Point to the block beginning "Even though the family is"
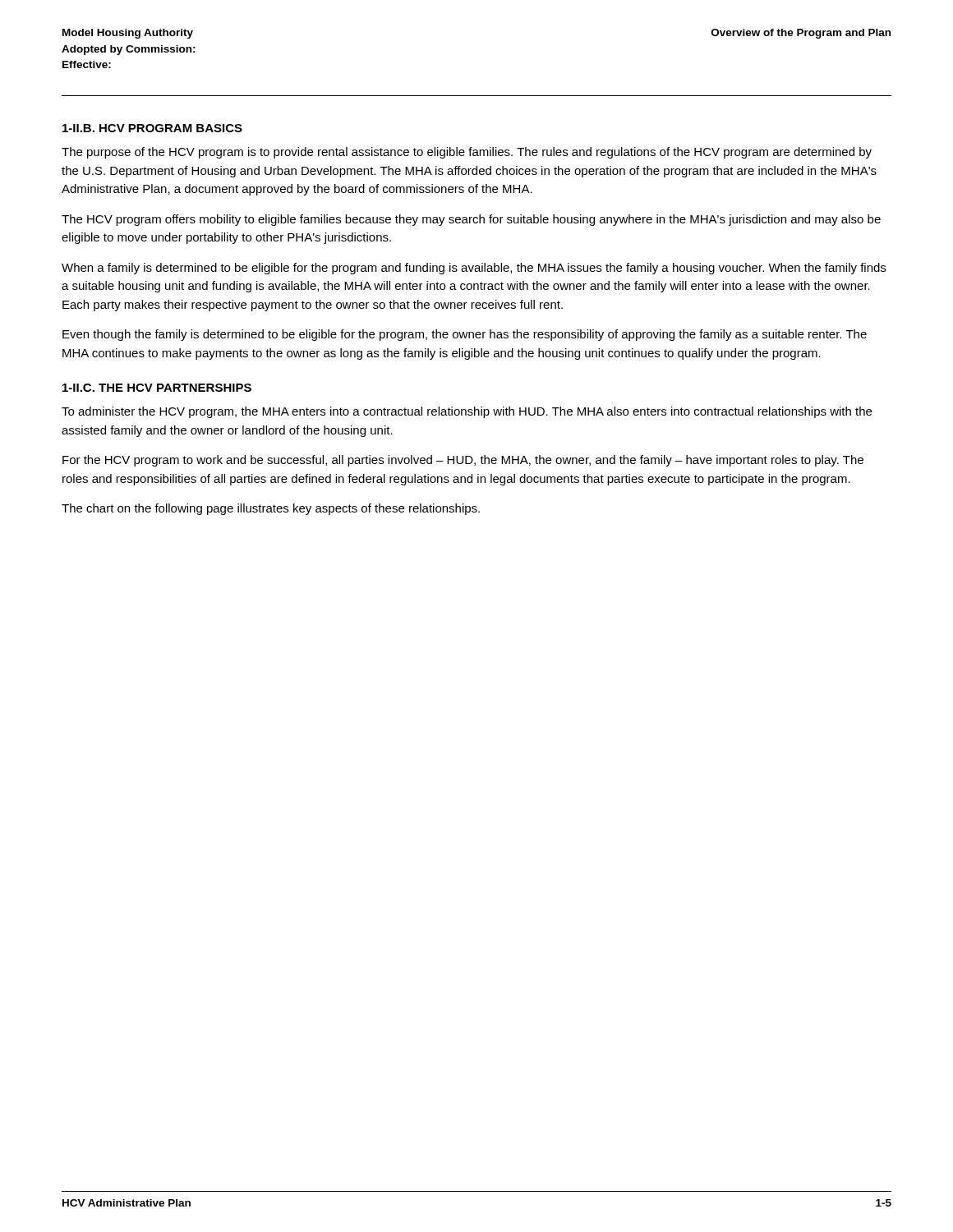Image resolution: width=953 pixels, height=1232 pixels. (x=464, y=343)
